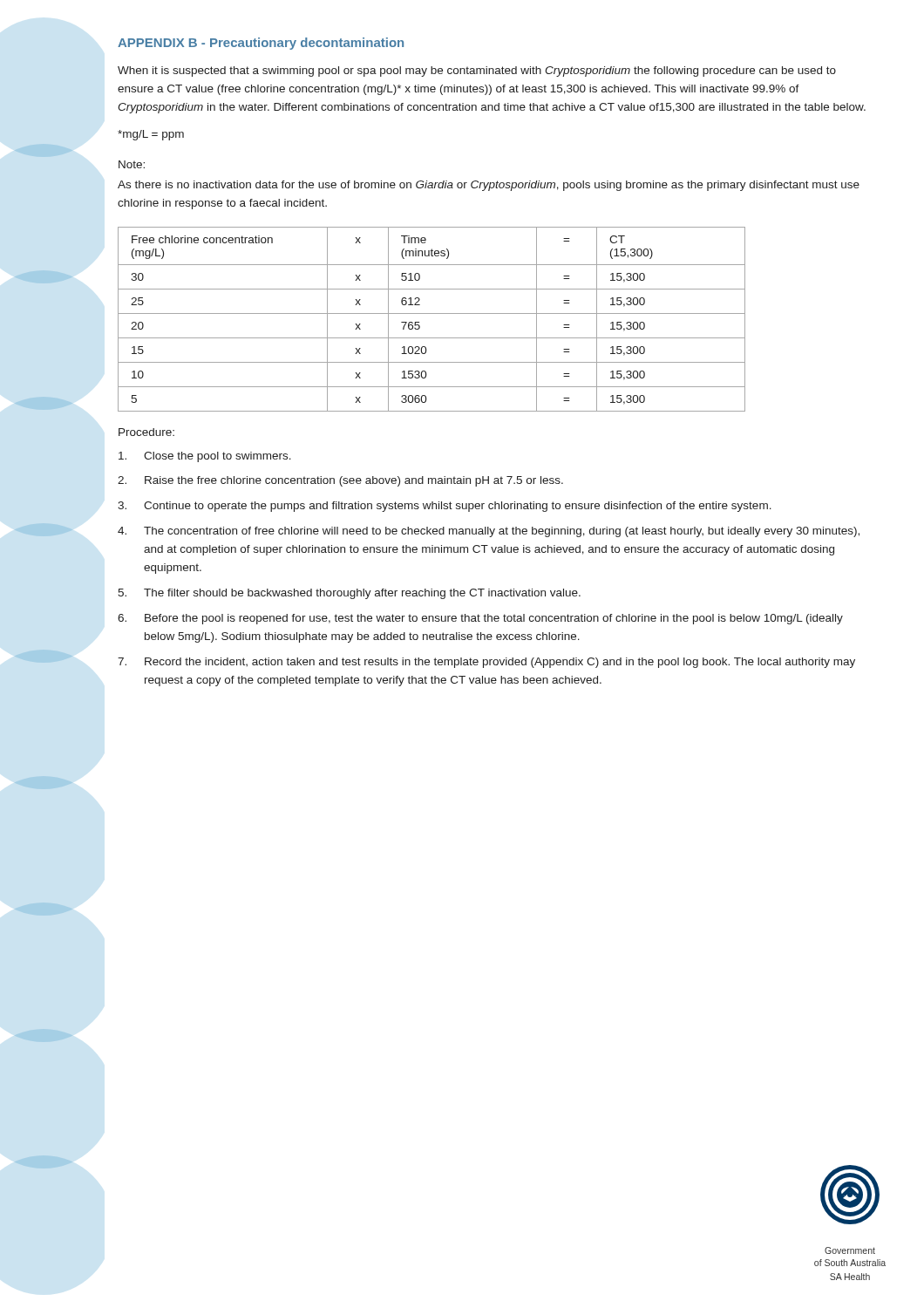Find the list item containing "5. The filter"

(x=350, y=593)
